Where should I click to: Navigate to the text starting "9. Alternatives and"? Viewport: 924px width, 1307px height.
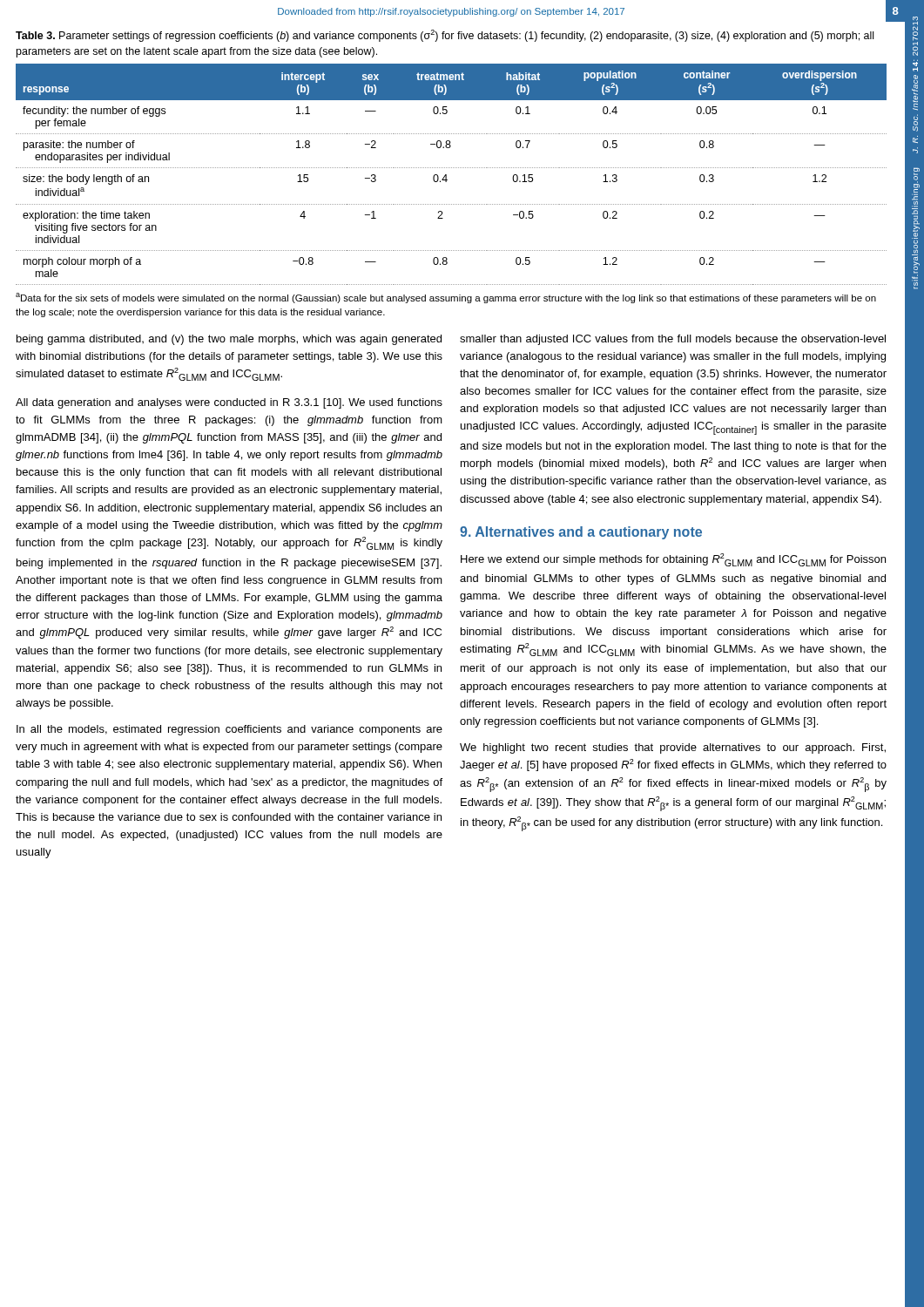point(581,532)
